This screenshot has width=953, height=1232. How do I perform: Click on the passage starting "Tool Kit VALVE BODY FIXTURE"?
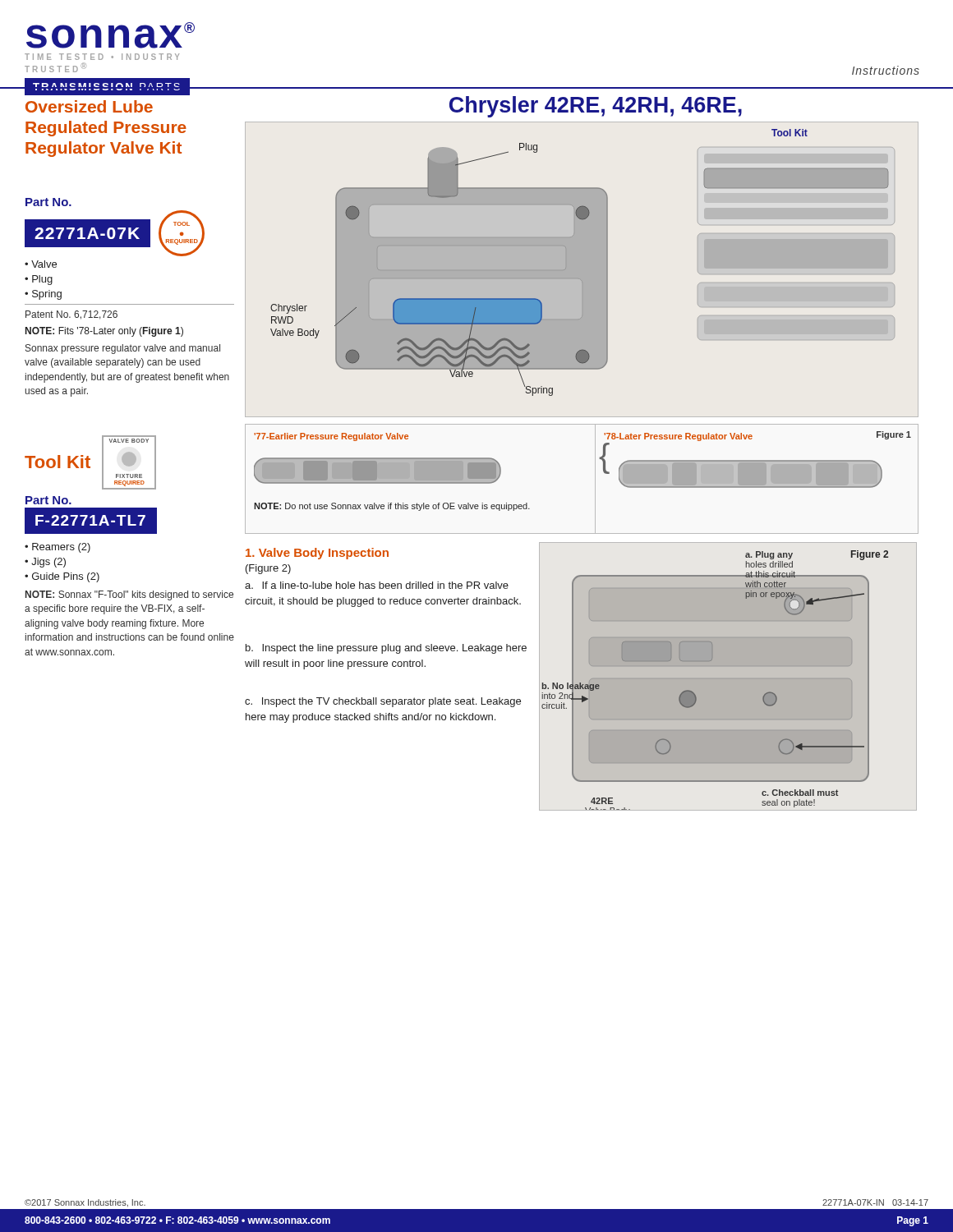pos(90,462)
